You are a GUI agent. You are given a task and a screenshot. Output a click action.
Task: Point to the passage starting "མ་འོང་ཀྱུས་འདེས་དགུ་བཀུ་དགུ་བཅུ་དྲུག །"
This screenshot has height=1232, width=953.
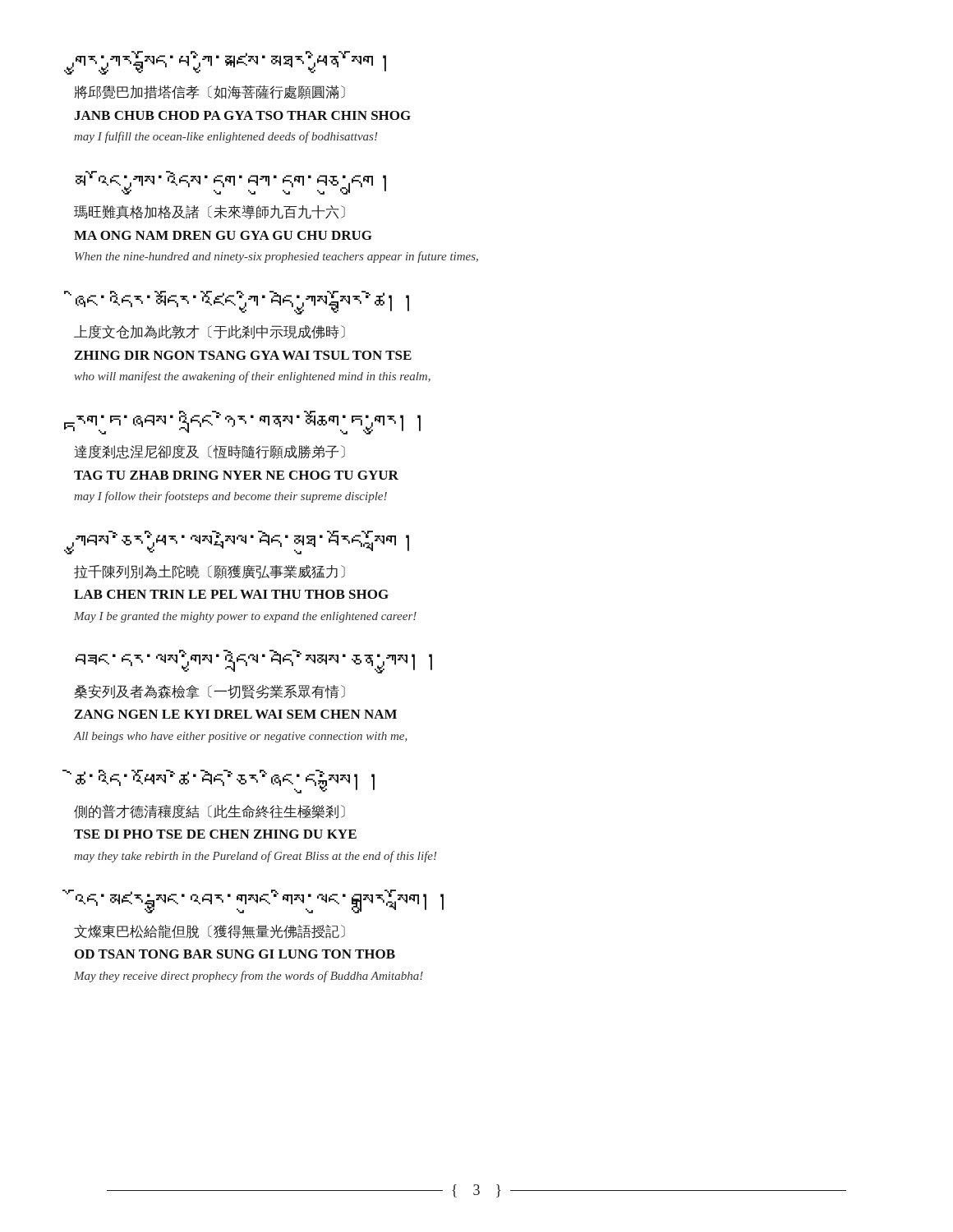(232, 184)
